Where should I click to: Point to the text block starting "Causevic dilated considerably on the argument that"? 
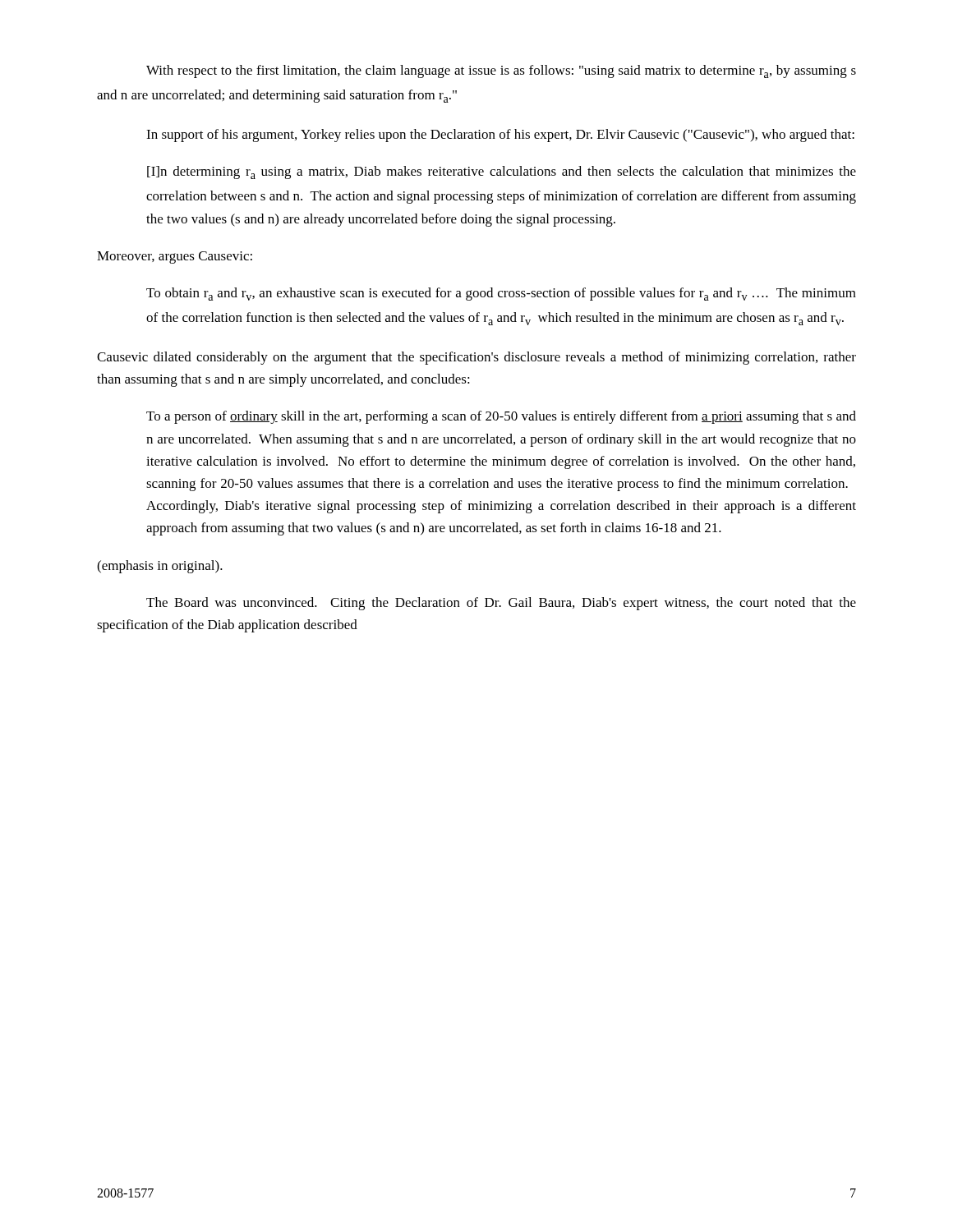pos(476,368)
